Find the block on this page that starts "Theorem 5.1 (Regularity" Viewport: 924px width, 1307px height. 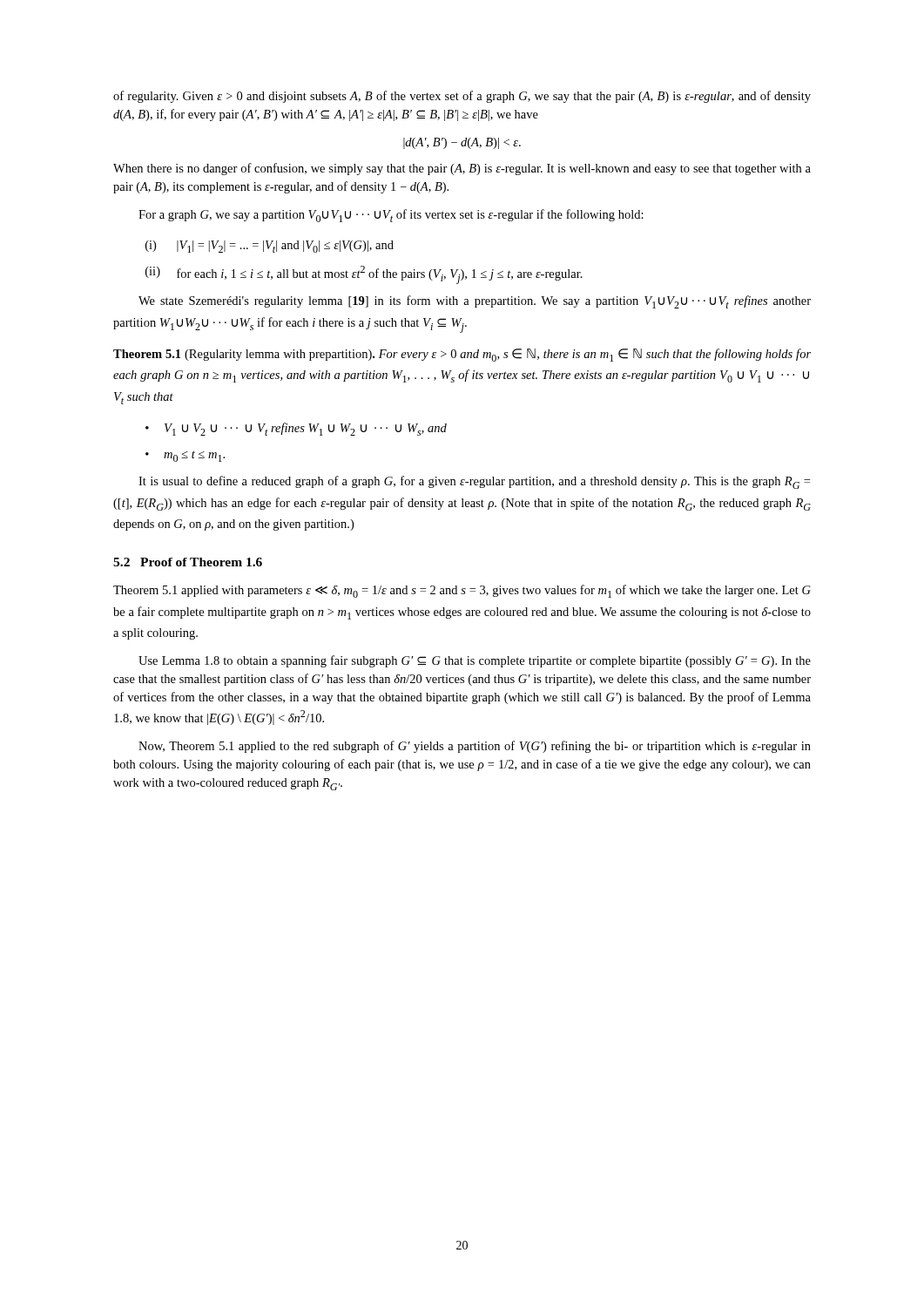462,377
